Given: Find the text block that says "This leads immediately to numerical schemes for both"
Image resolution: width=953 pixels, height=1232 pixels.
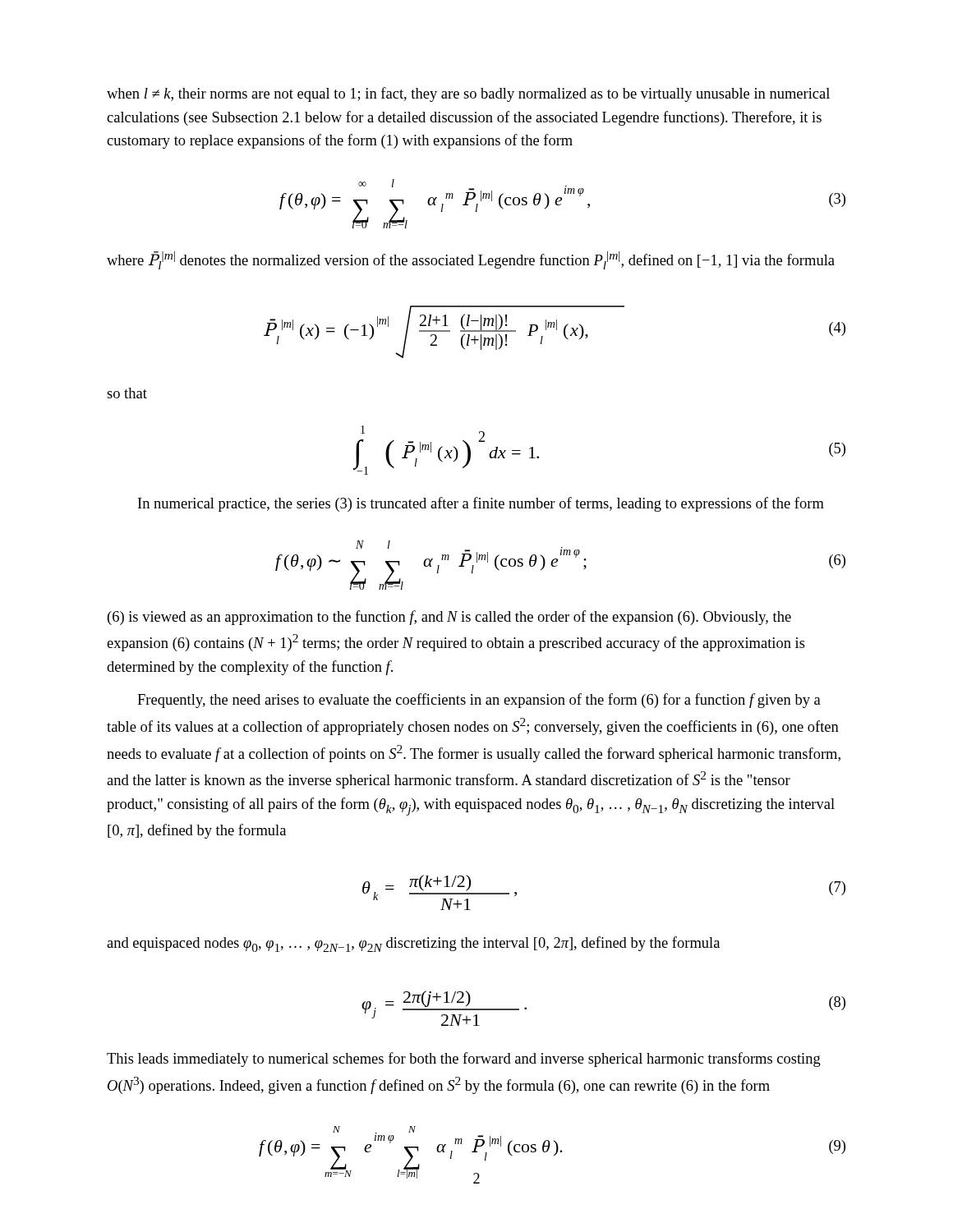Looking at the screenshot, I should [464, 1072].
